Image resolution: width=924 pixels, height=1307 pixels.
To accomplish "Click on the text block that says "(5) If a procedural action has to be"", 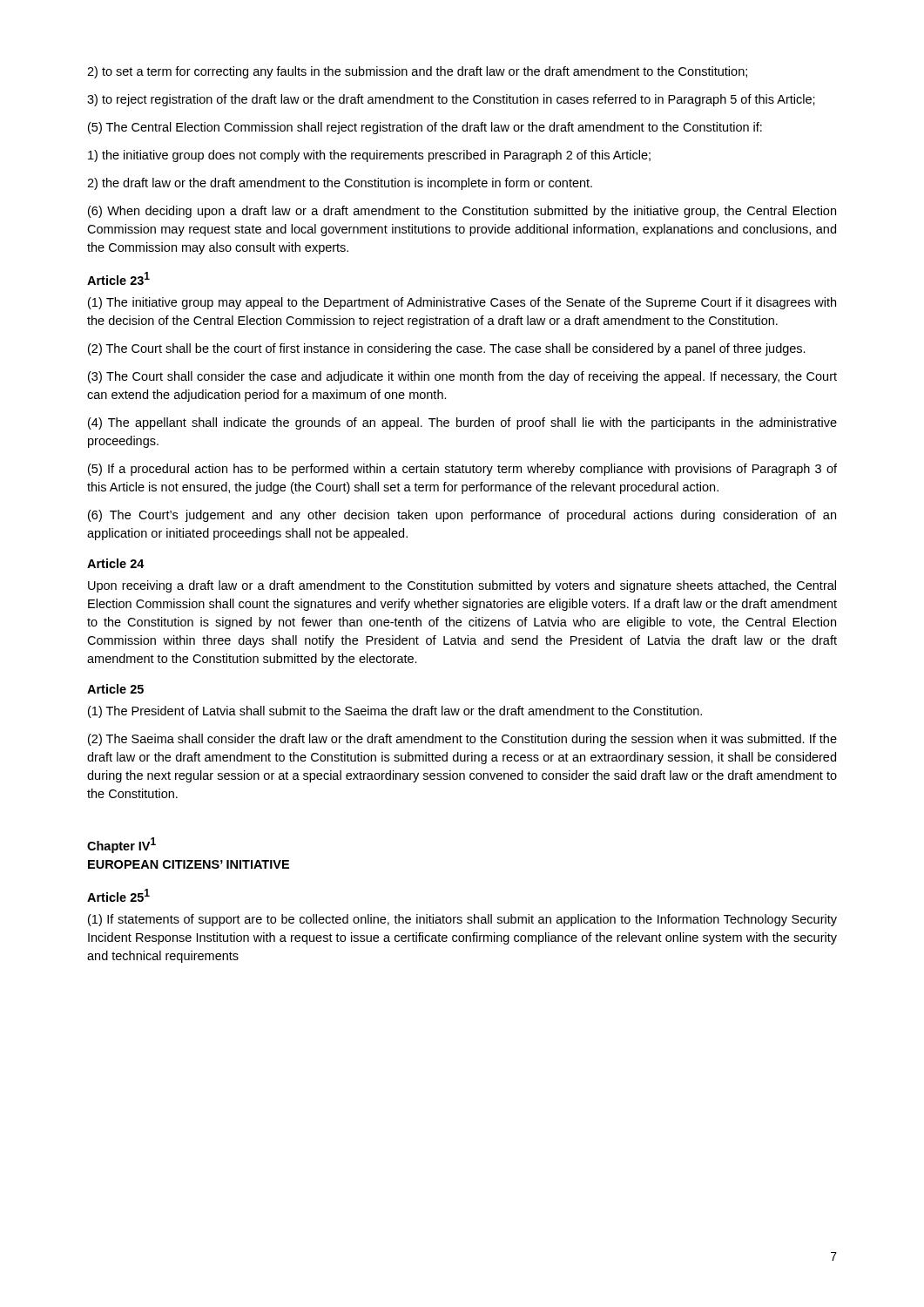I will click(462, 478).
